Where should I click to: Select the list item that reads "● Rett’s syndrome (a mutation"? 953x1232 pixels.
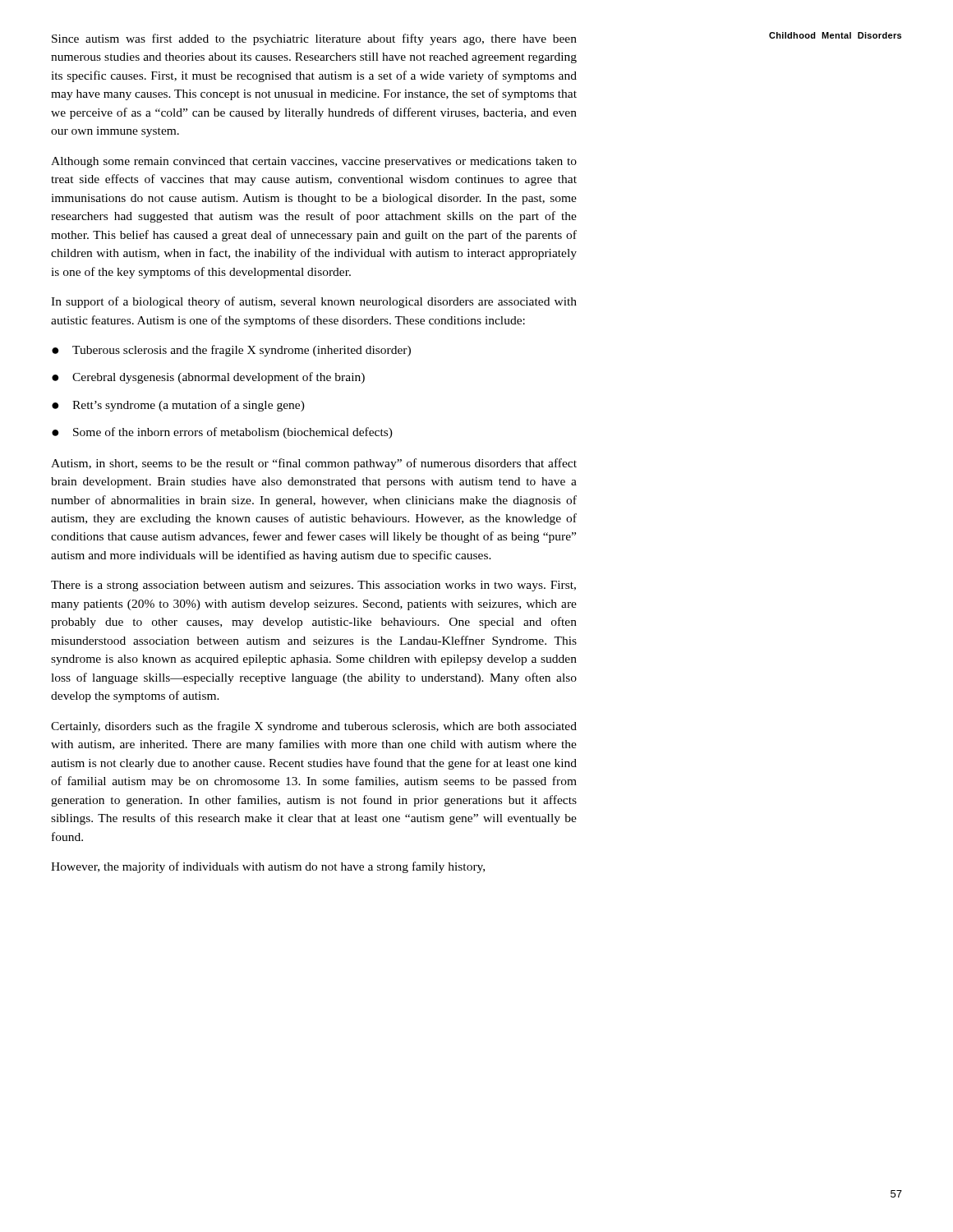pos(314,405)
